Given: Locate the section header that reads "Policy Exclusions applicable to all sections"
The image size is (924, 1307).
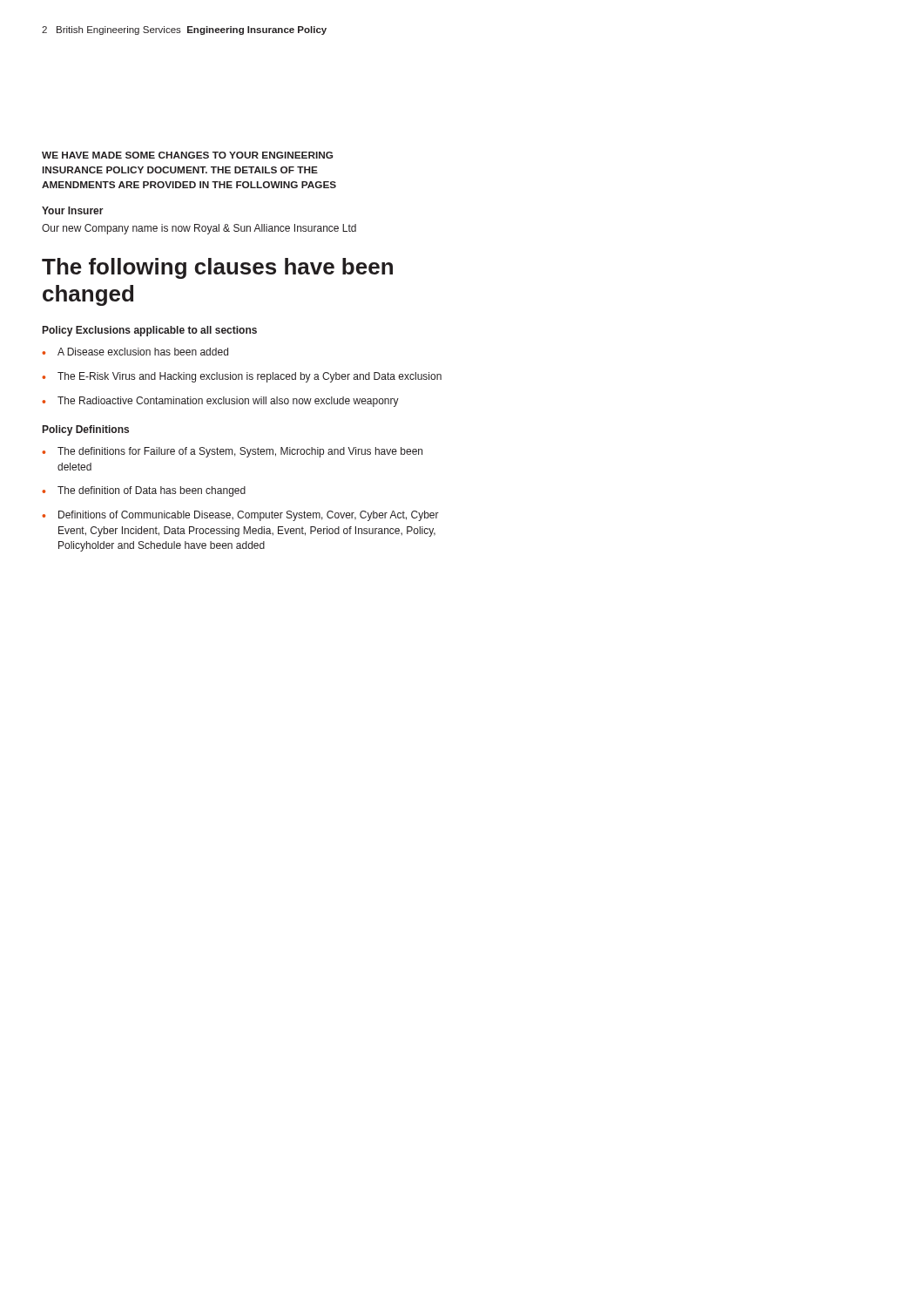Looking at the screenshot, I should point(150,330).
